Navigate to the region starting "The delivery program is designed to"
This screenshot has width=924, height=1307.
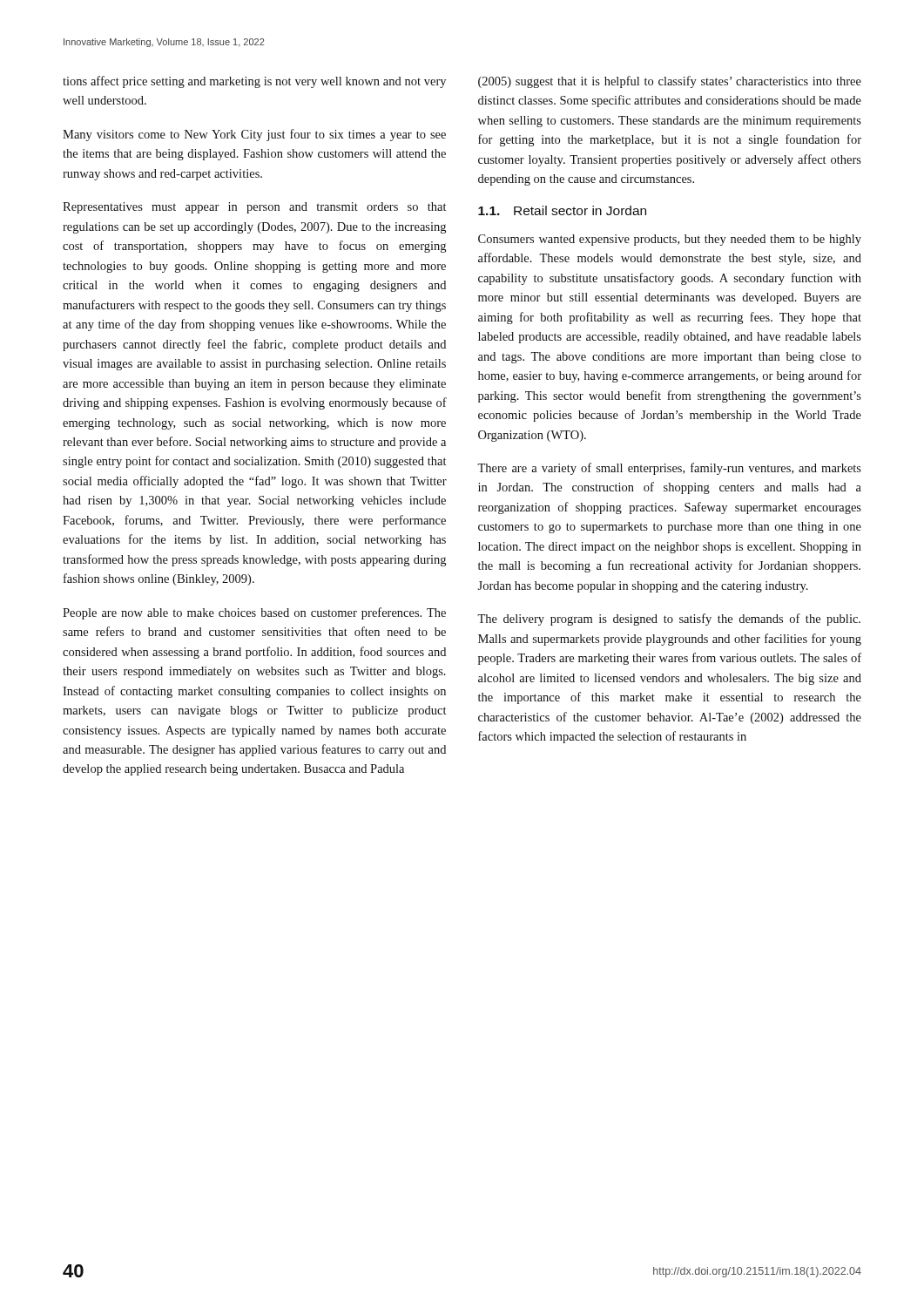tap(669, 678)
